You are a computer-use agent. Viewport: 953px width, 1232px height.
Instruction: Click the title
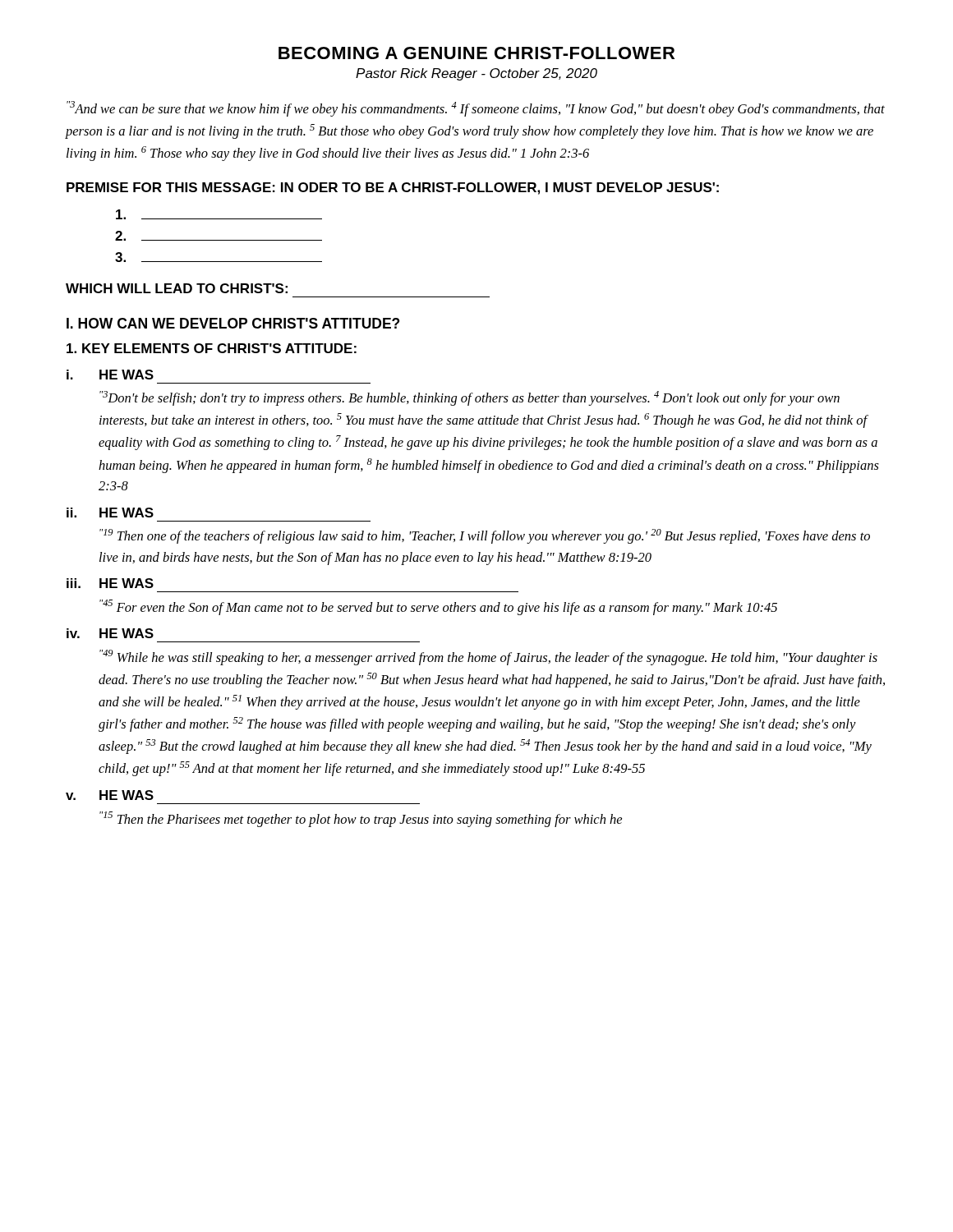pos(476,53)
